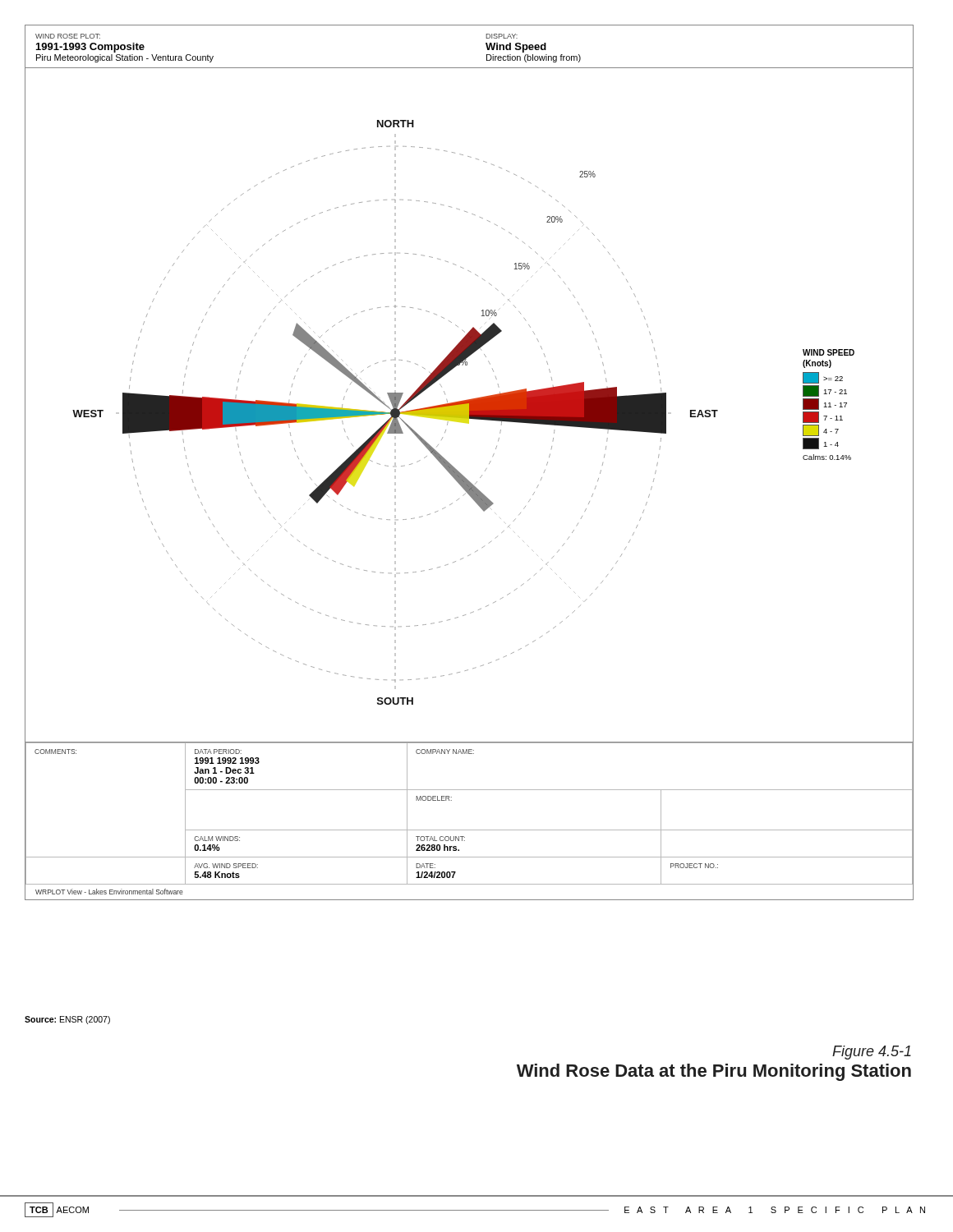
Task: Point to the region starting "WRPLOT View - Lakes Environmental Software"
Action: click(x=109, y=892)
